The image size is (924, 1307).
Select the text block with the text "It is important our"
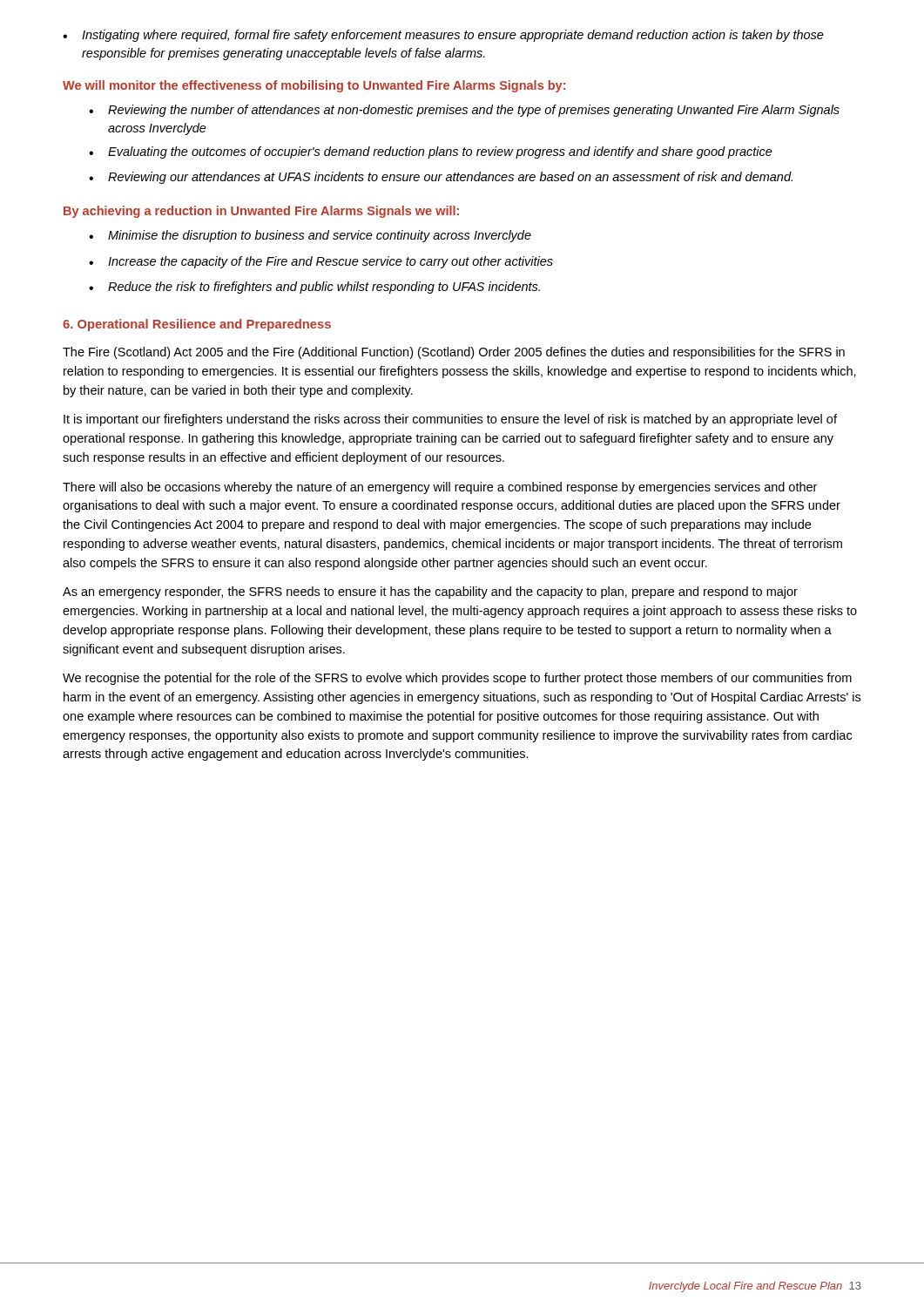coord(450,438)
